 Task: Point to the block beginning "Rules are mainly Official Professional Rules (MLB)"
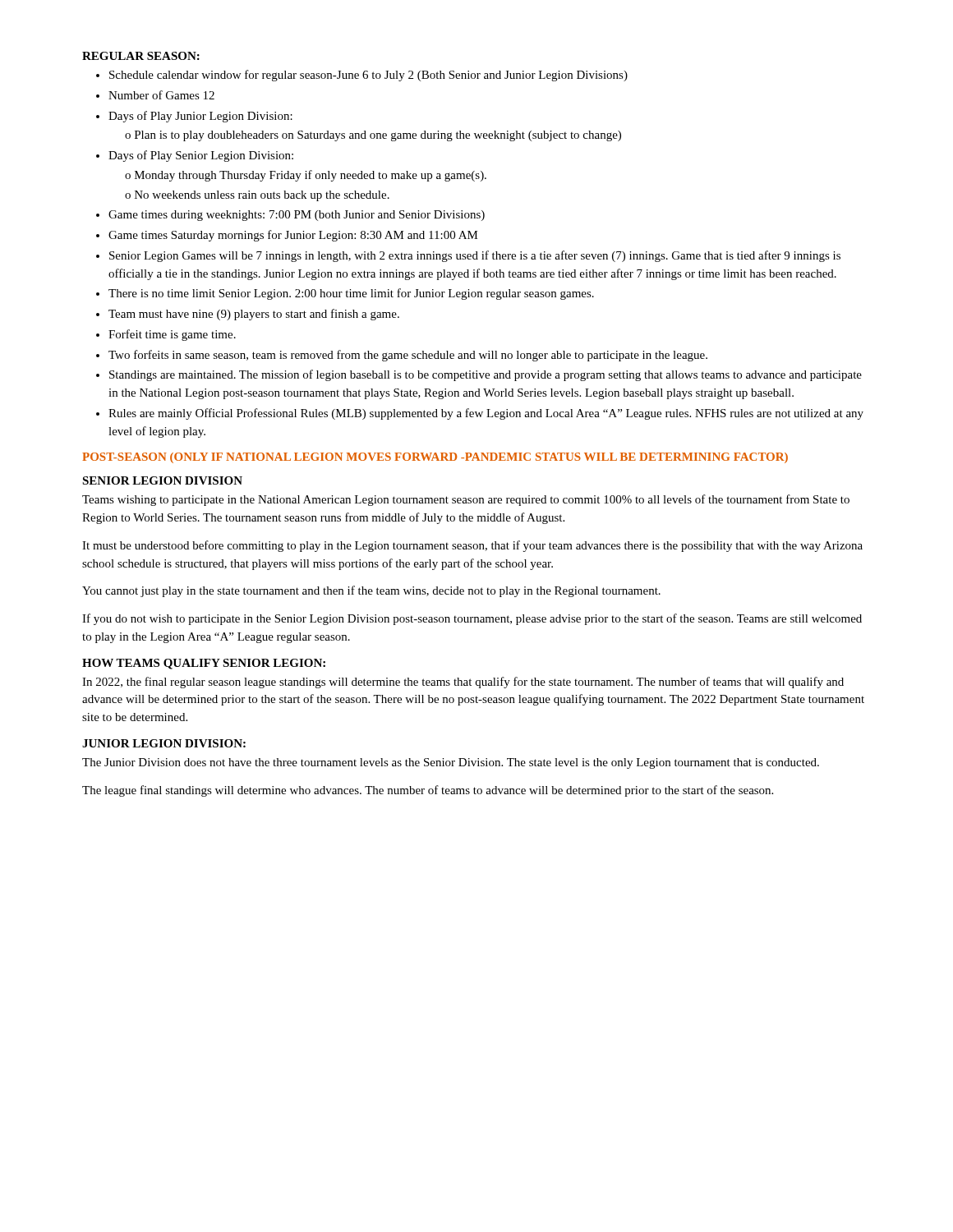pos(486,422)
